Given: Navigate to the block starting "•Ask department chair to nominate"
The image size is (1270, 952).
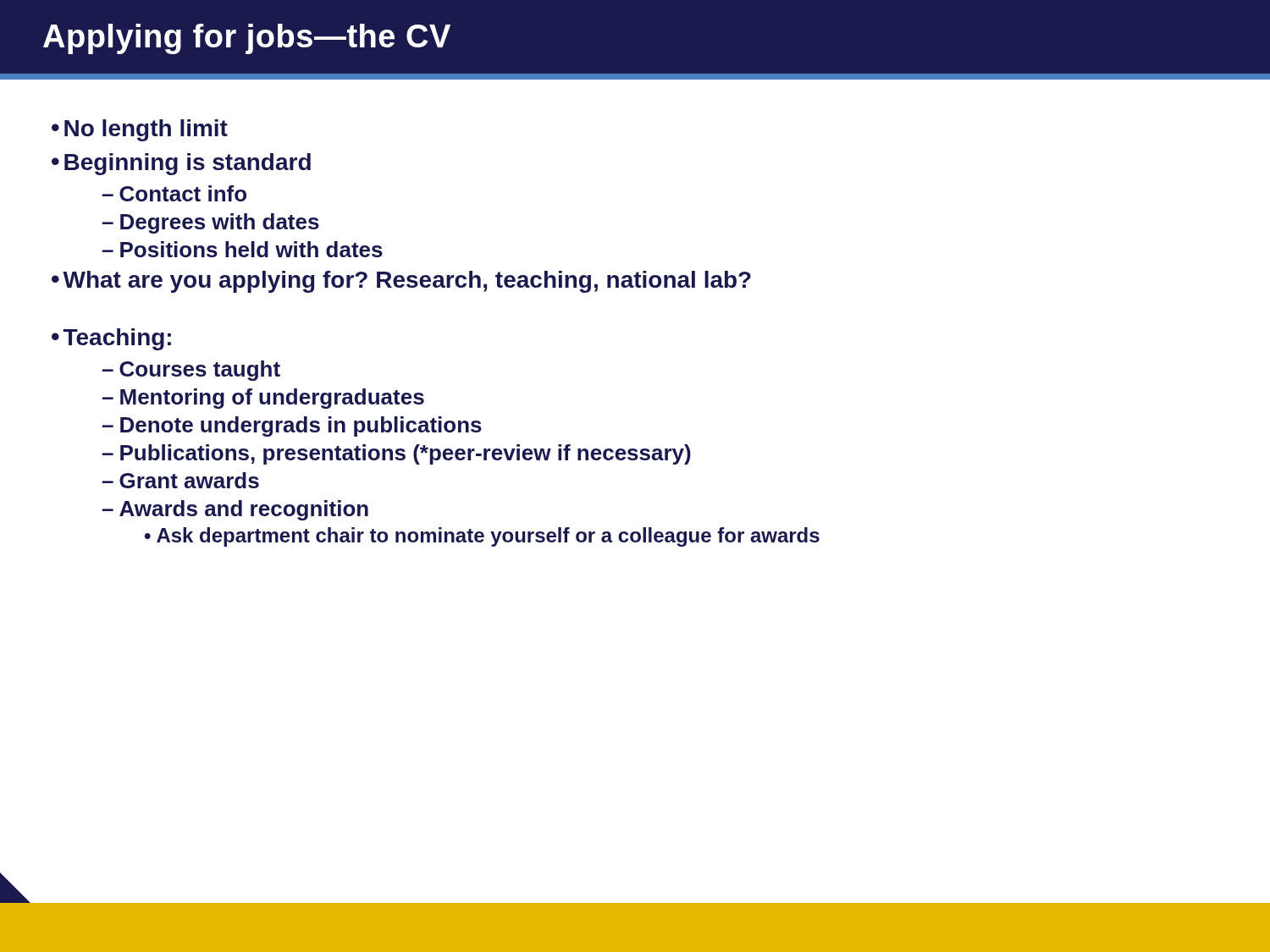Looking at the screenshot, I should 482,536.
